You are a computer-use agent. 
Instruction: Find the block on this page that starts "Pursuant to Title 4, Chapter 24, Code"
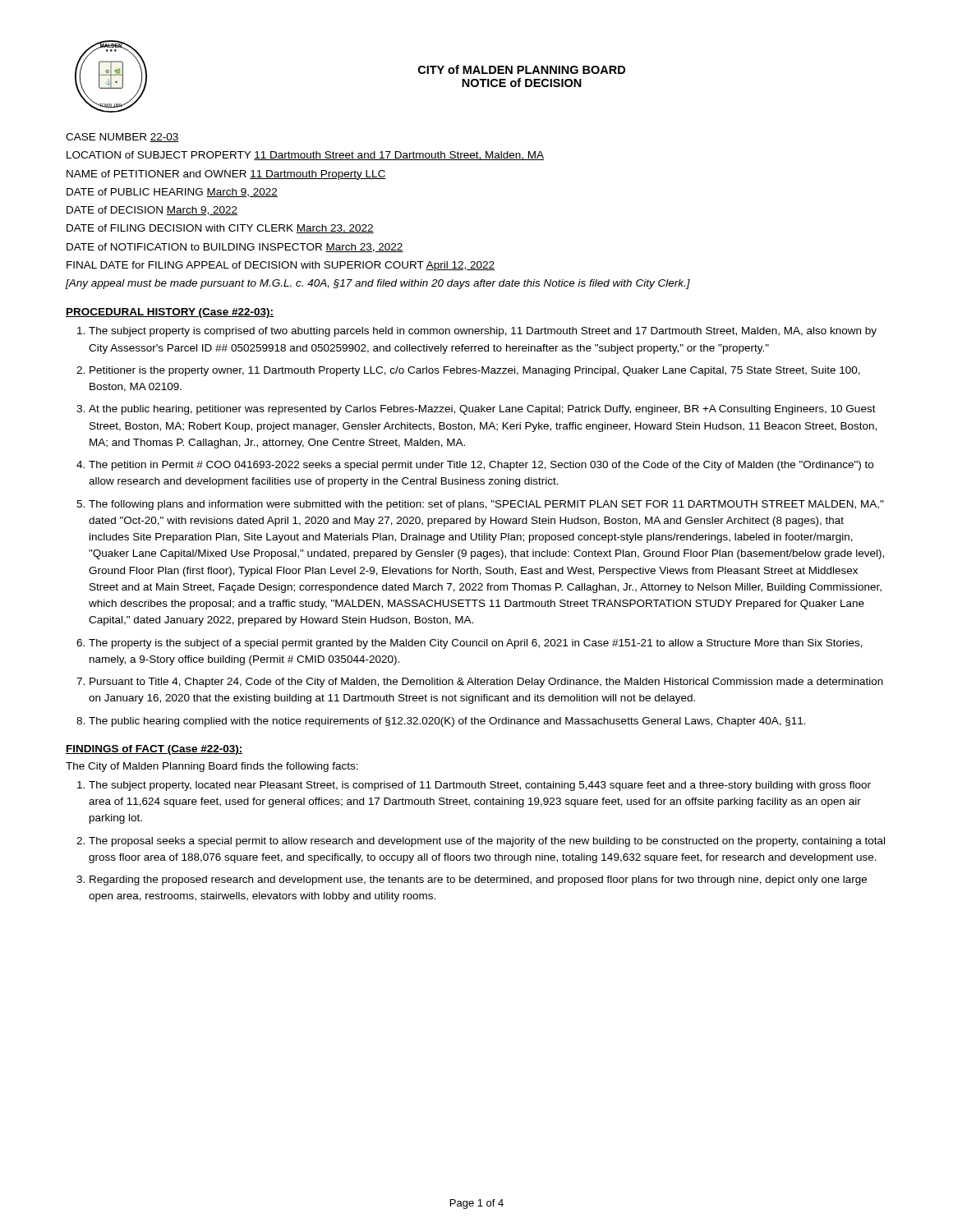pos(486,690)
